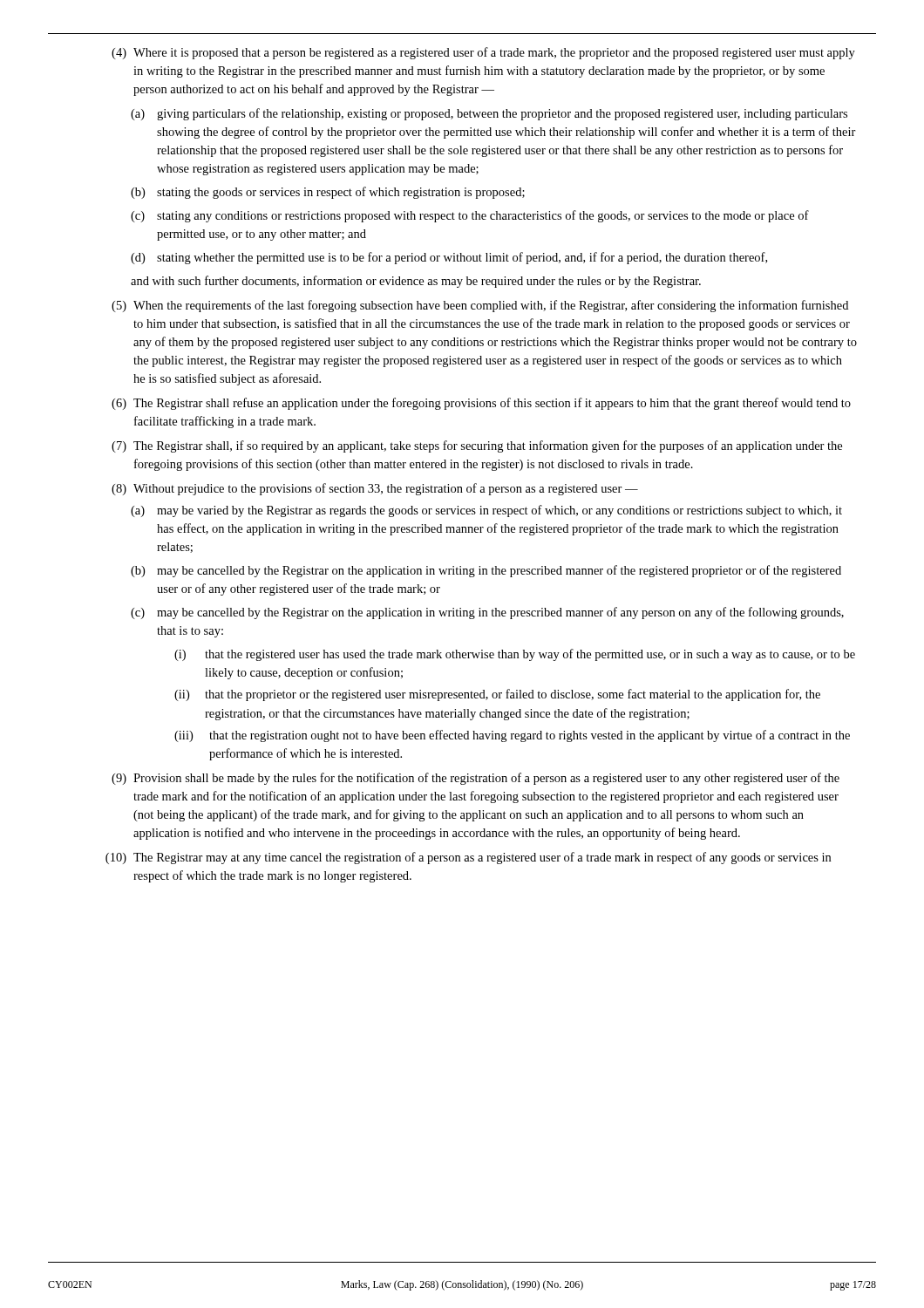Image resolution: width=924 pixels, height=1308 pixels.
Task: Find the text block starting "(8)Without prejudice to the provisions of section 33,"
Action: click(x=468, y=489)
